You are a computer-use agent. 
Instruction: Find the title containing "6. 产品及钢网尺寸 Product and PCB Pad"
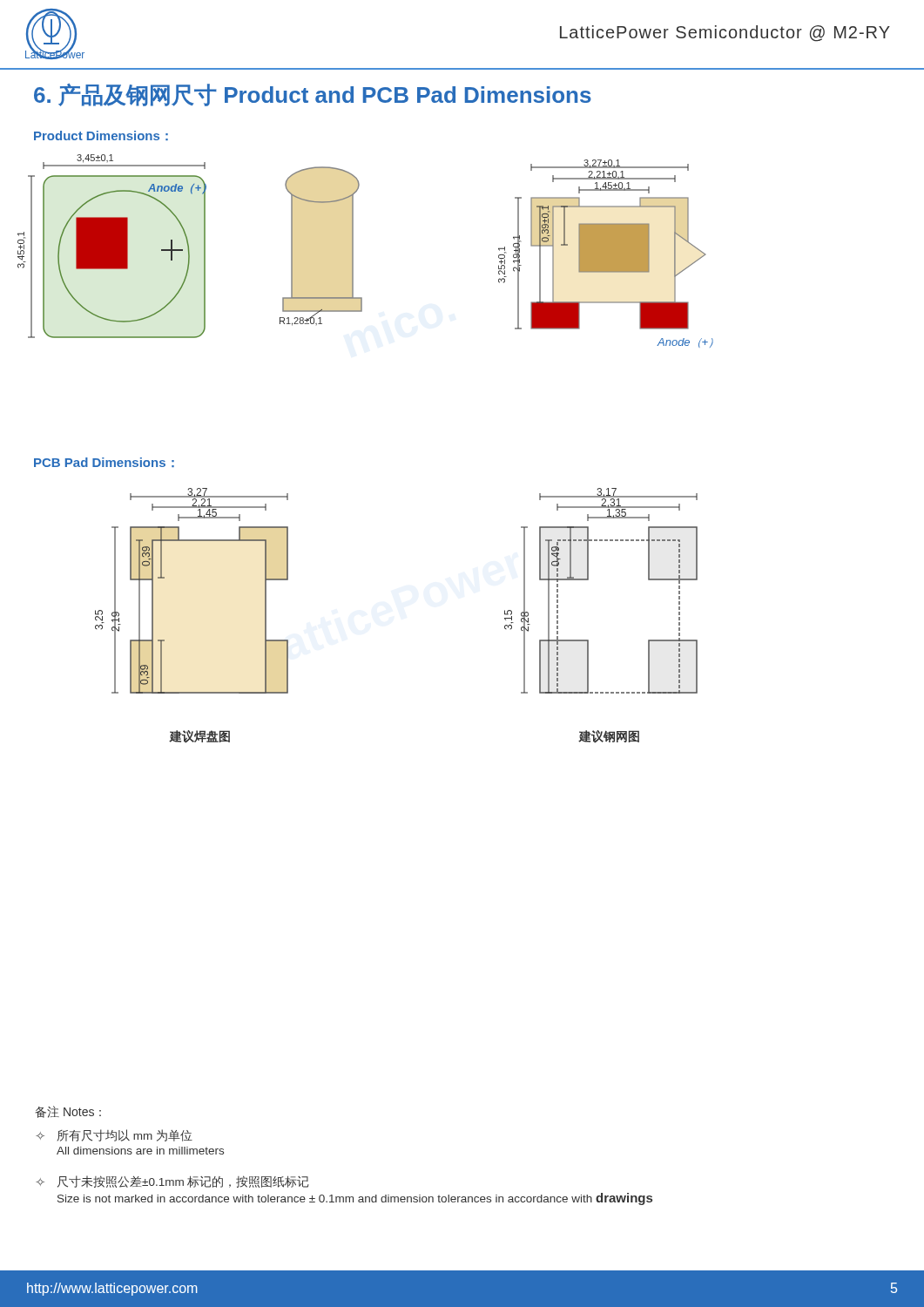(312, 95)
